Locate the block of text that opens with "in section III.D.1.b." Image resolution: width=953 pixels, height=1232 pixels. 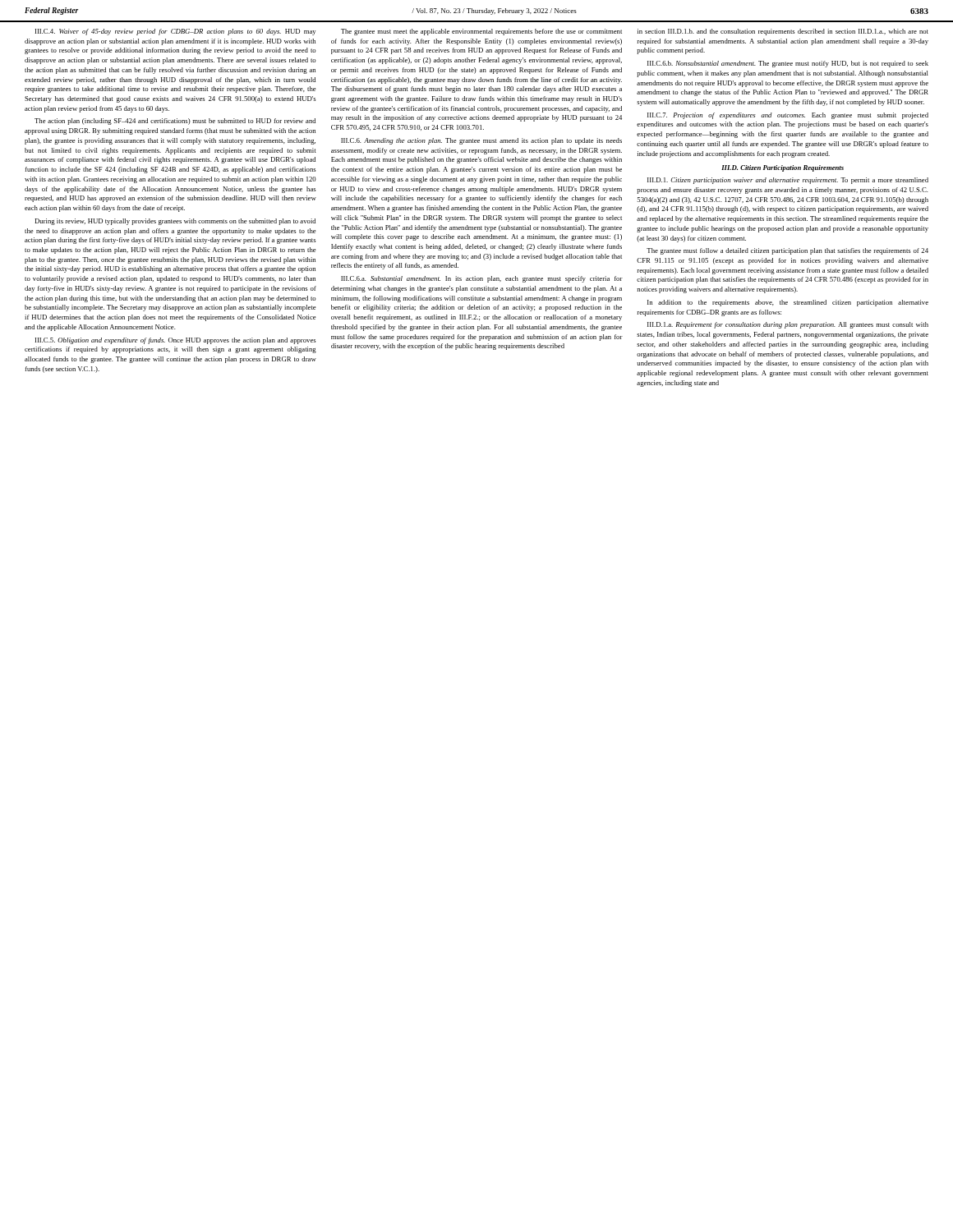[783, 93]
